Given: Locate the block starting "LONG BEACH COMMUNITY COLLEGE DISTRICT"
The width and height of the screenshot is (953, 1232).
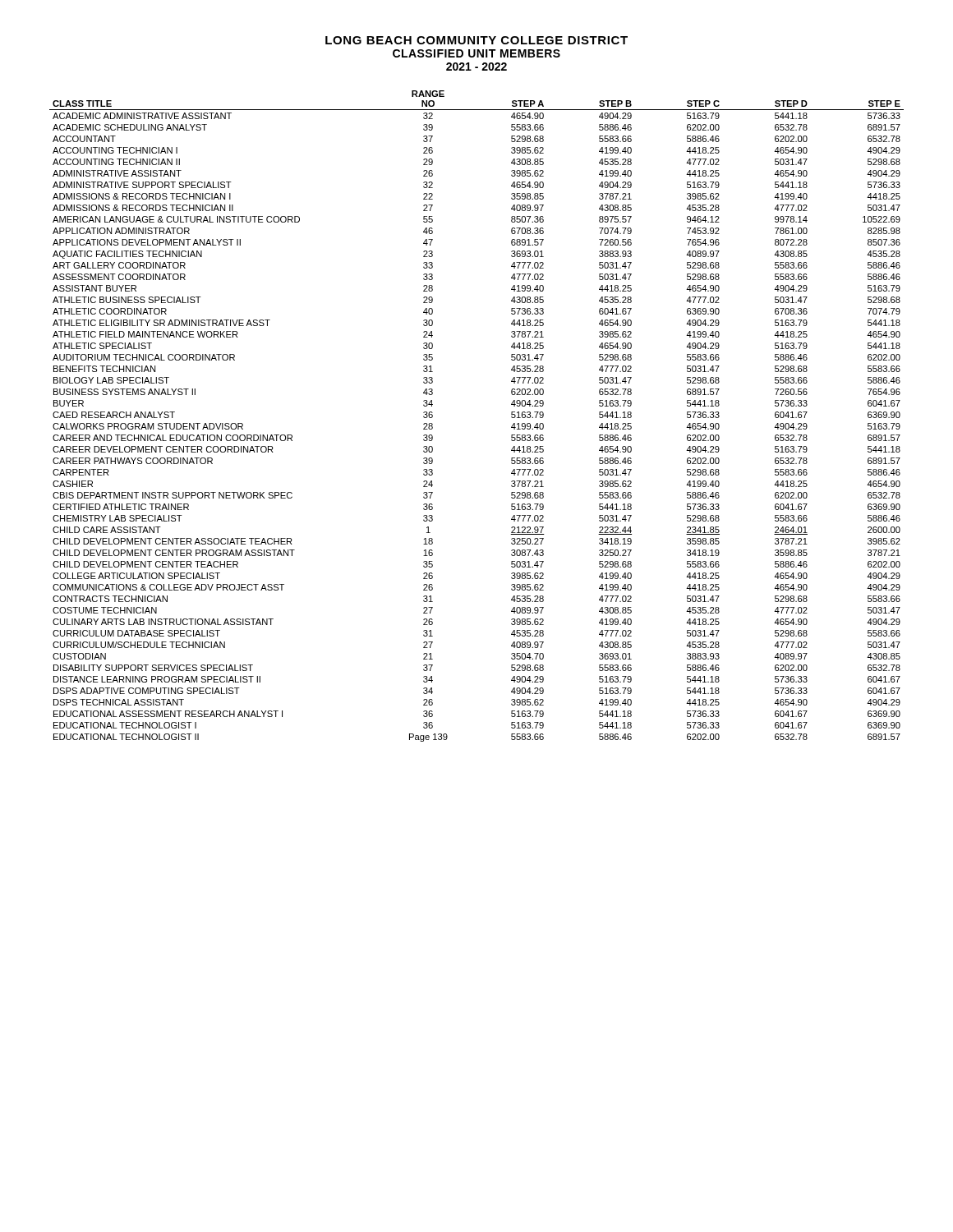Looking at the screenshot, I should coord(476,53).
